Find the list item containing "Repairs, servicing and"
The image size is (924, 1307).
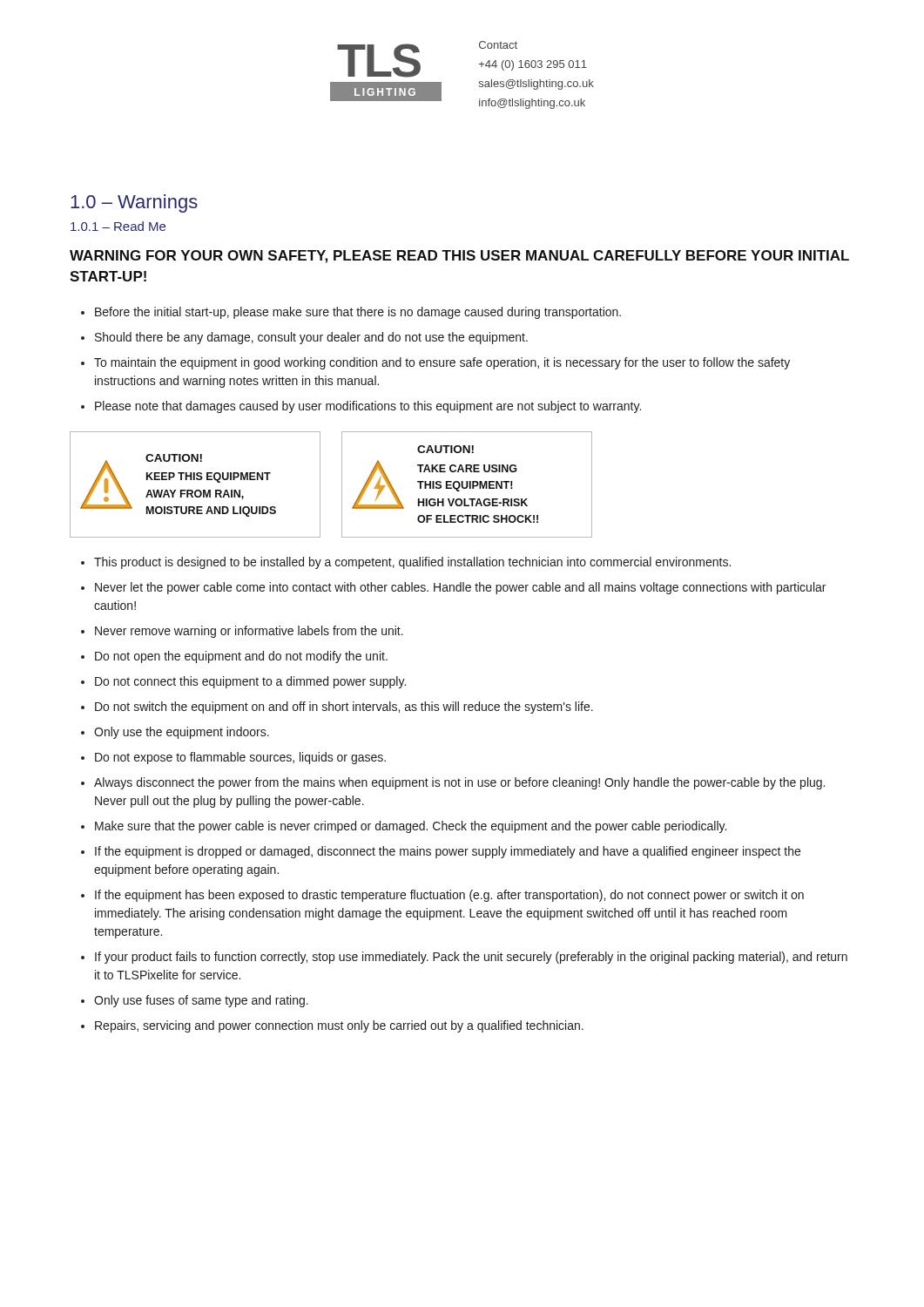pos(339,1026)
